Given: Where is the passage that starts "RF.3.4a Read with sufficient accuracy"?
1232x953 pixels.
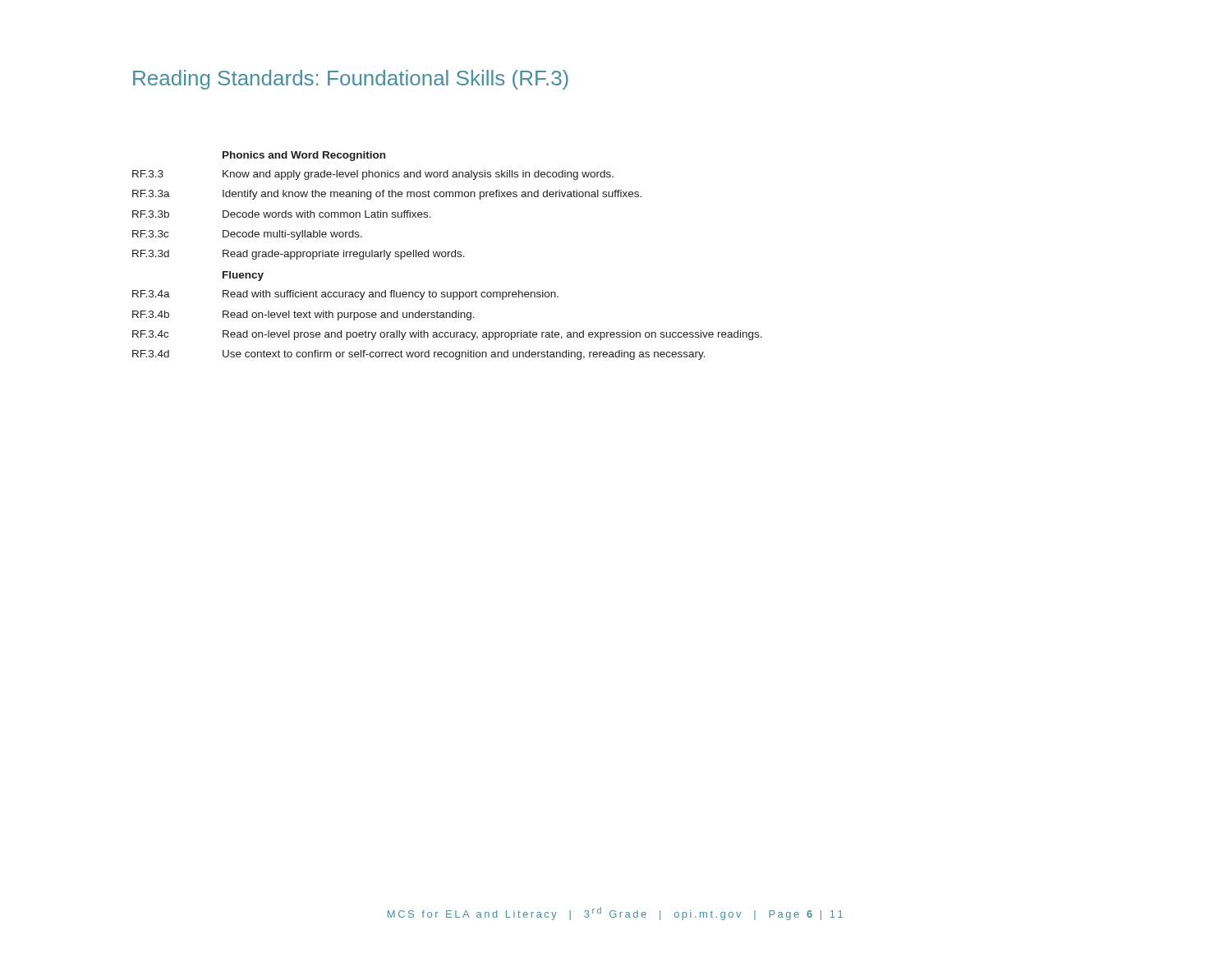Looking at the screenshot, I should [345, 295].
